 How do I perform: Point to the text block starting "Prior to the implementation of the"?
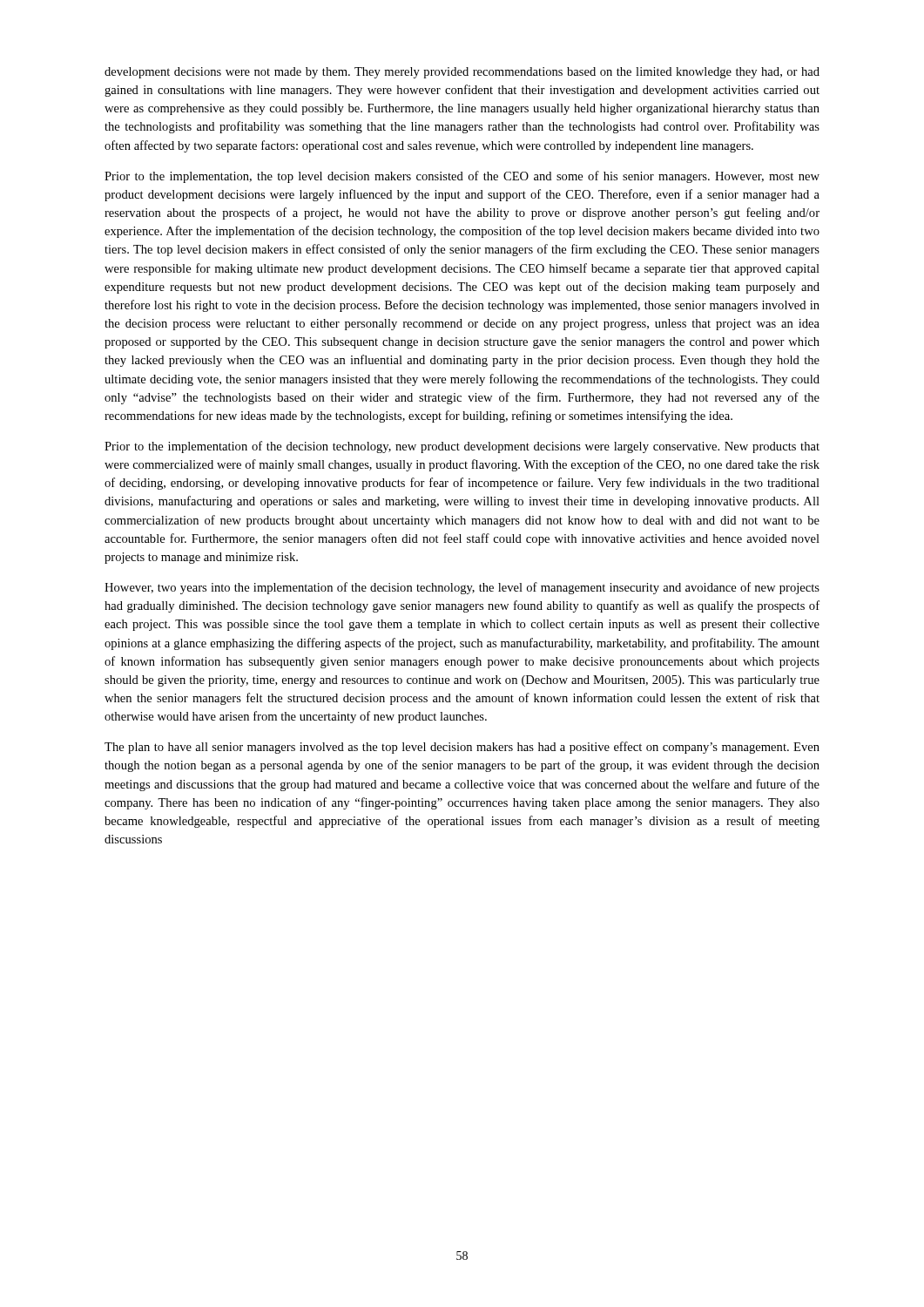tap(462, 501)
